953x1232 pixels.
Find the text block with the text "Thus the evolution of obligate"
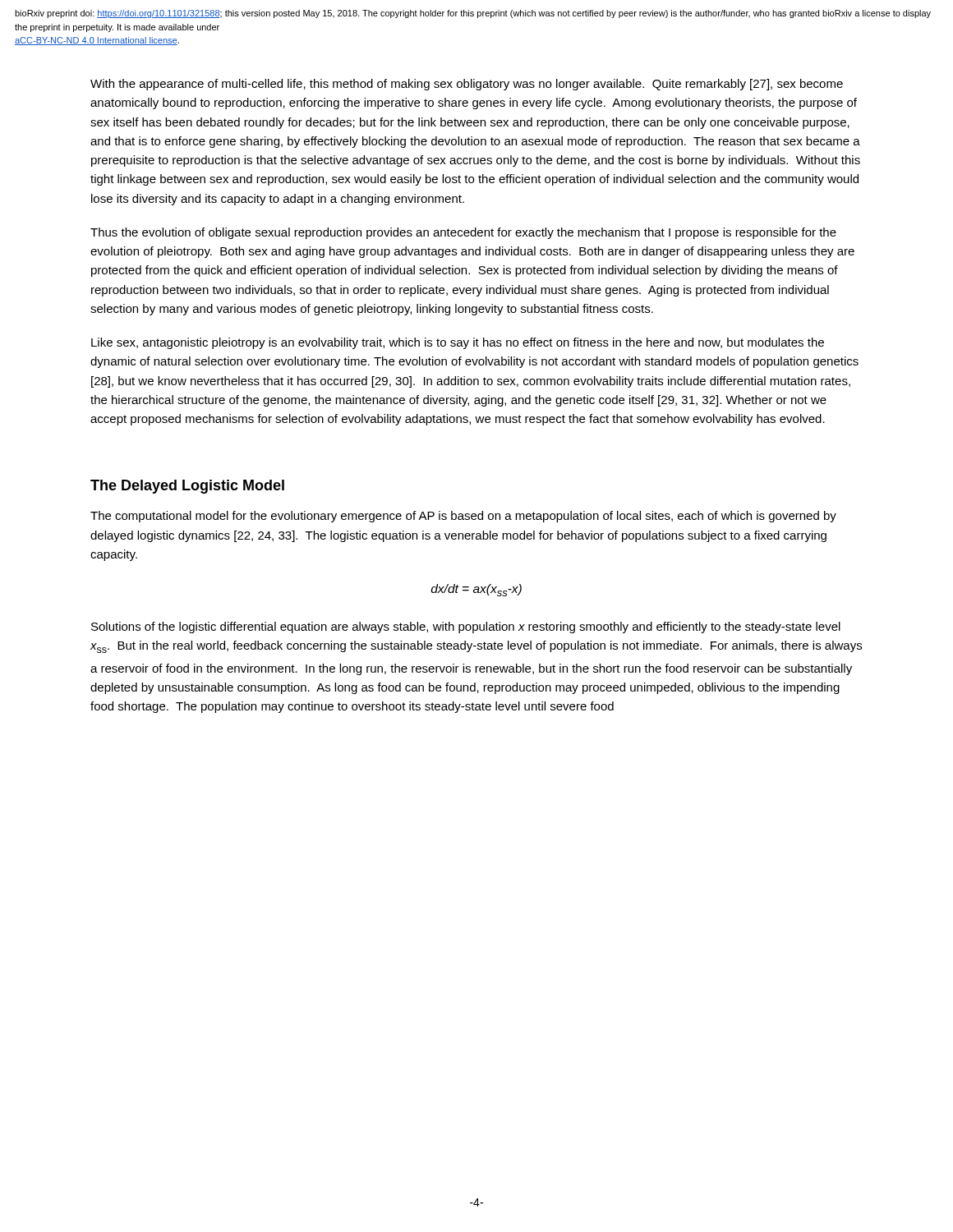click(473, 270)
